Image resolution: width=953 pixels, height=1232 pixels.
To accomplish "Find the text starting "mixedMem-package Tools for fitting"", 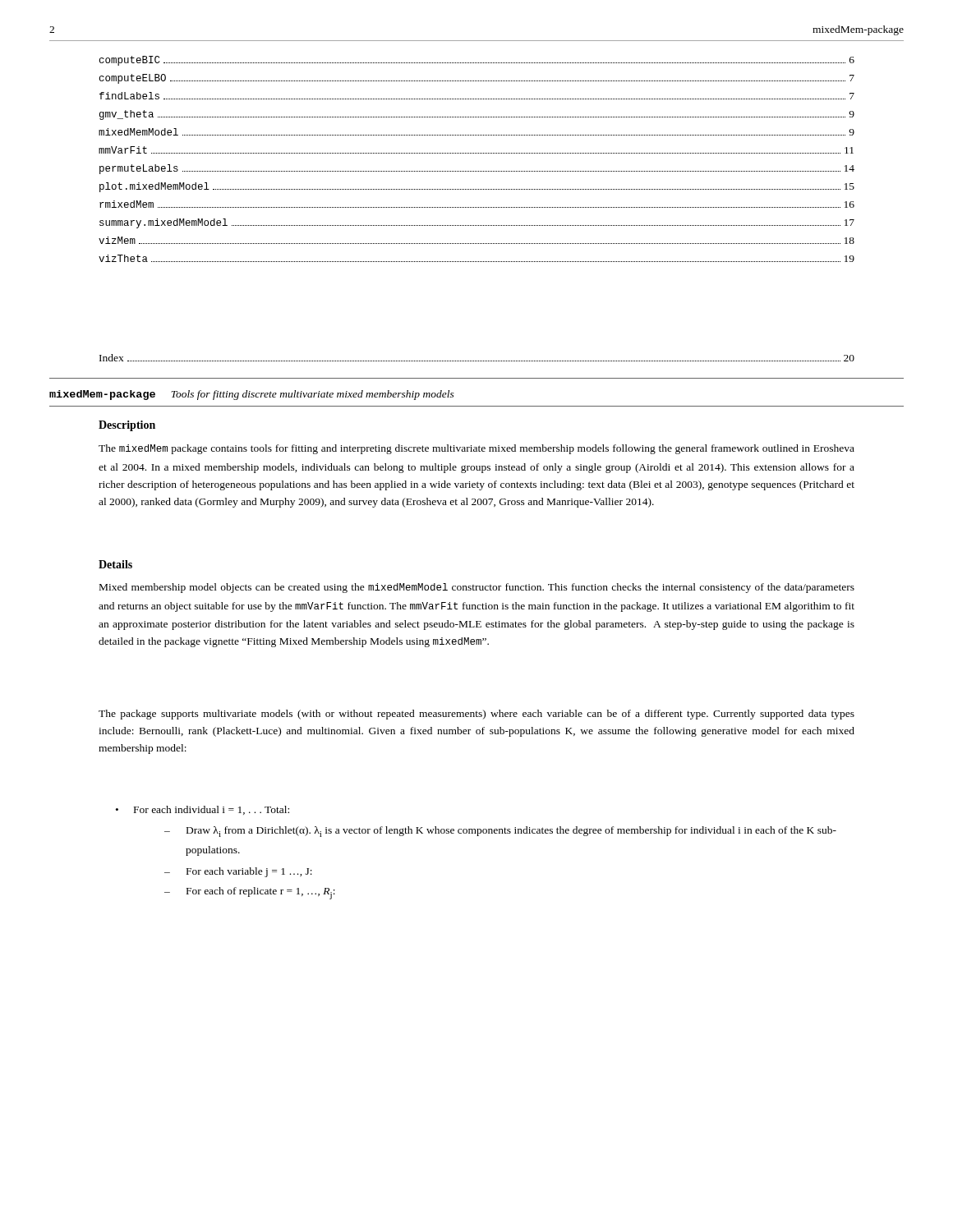I will click(x=252, y=394).
